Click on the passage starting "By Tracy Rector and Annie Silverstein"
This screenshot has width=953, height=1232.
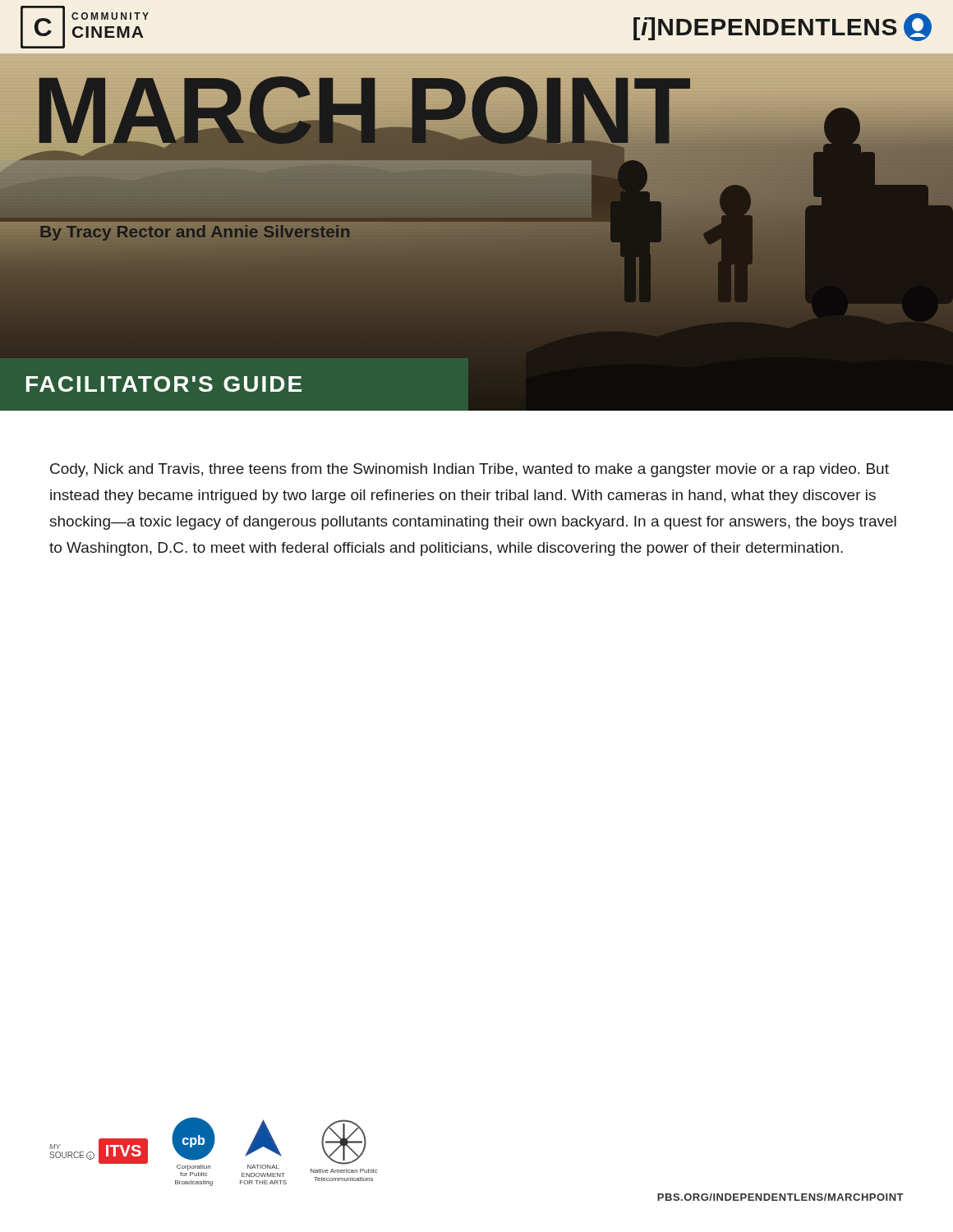click(x=195, y=231)
